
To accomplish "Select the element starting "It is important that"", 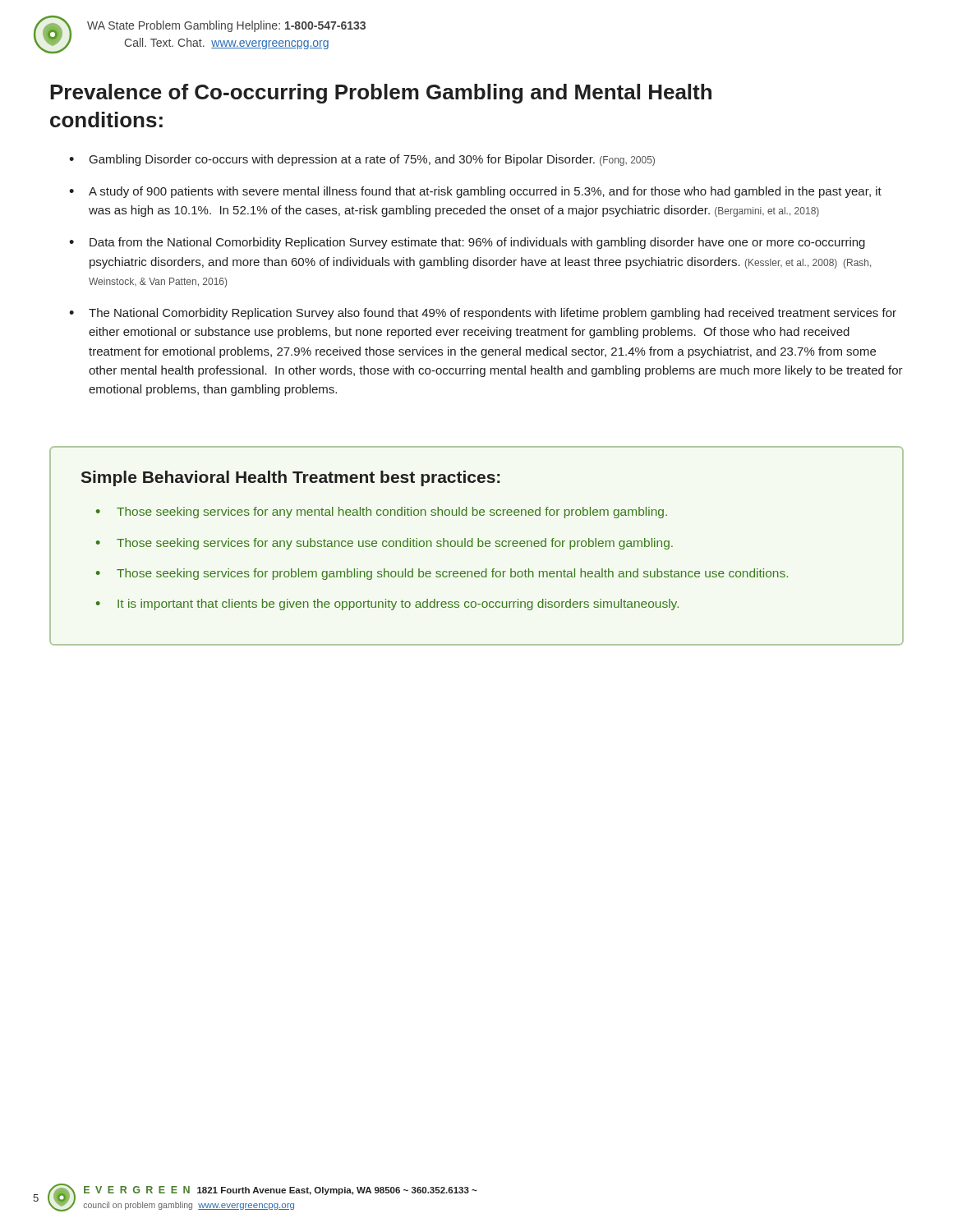I will [x=398, y=603].
